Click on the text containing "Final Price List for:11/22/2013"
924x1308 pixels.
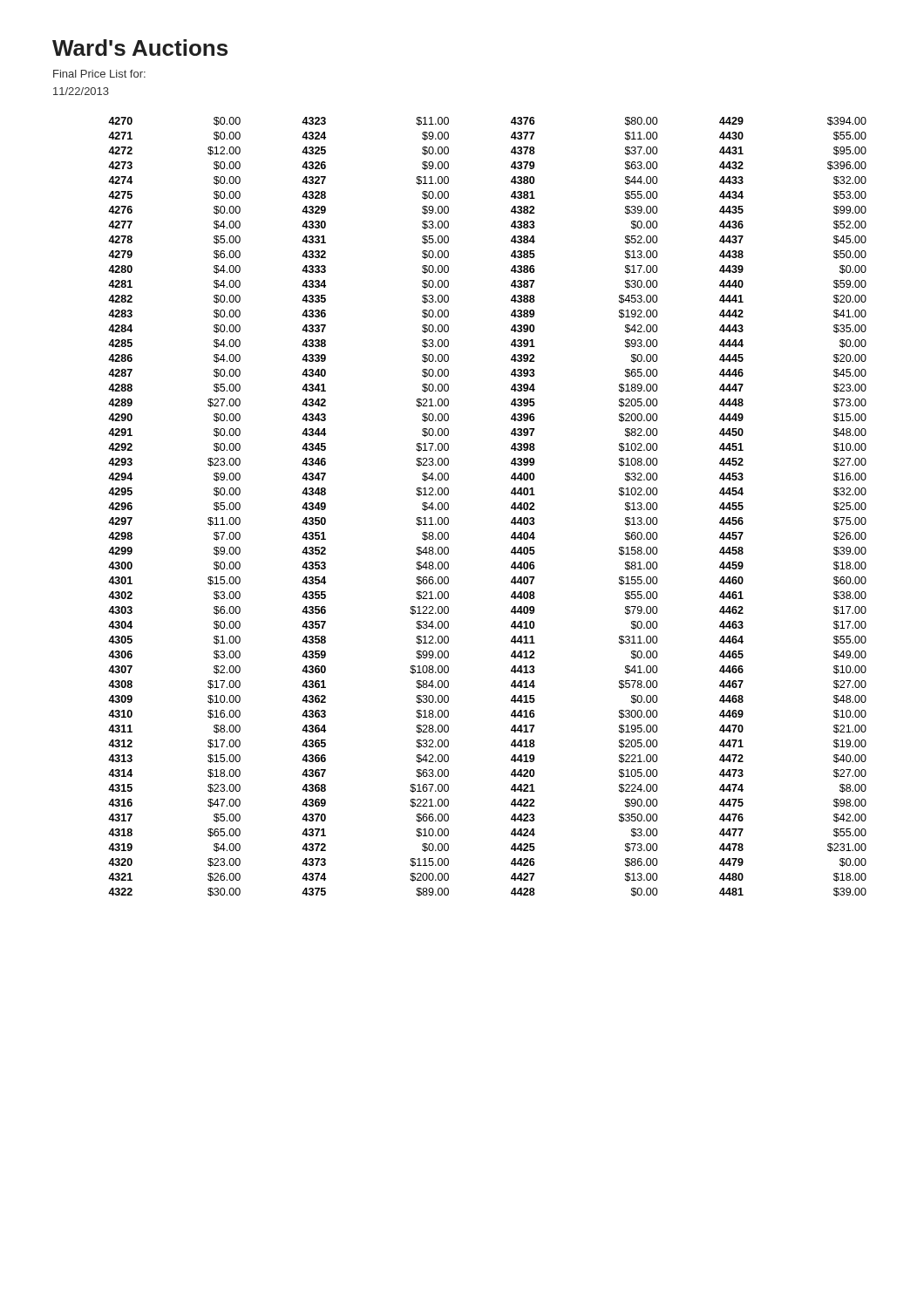coord(99,82)
